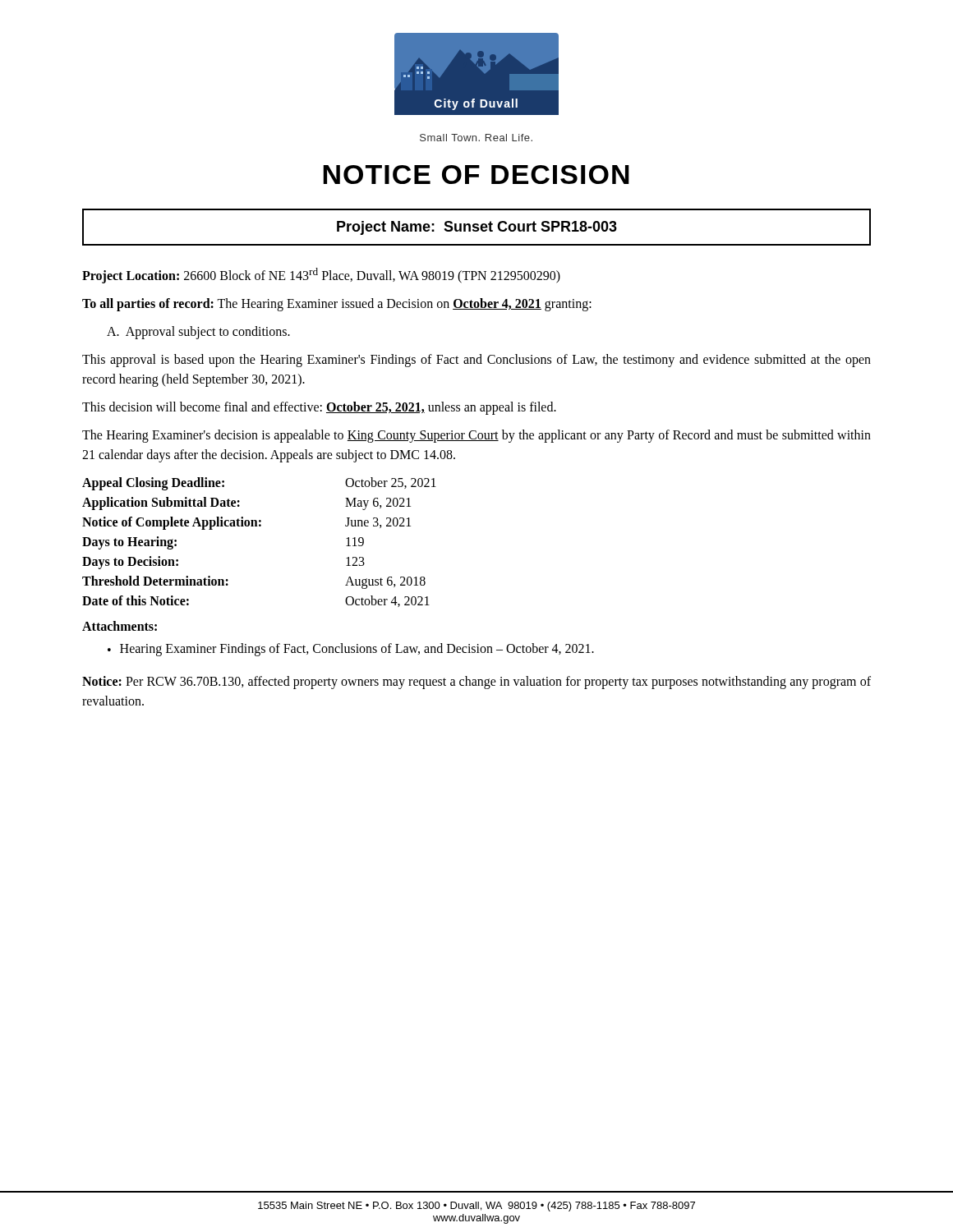The height and width of the screenshot is (1232, 953).
Task: Find the caption that reads "Small Town. Real Life."
Action: tap(476, 138)
